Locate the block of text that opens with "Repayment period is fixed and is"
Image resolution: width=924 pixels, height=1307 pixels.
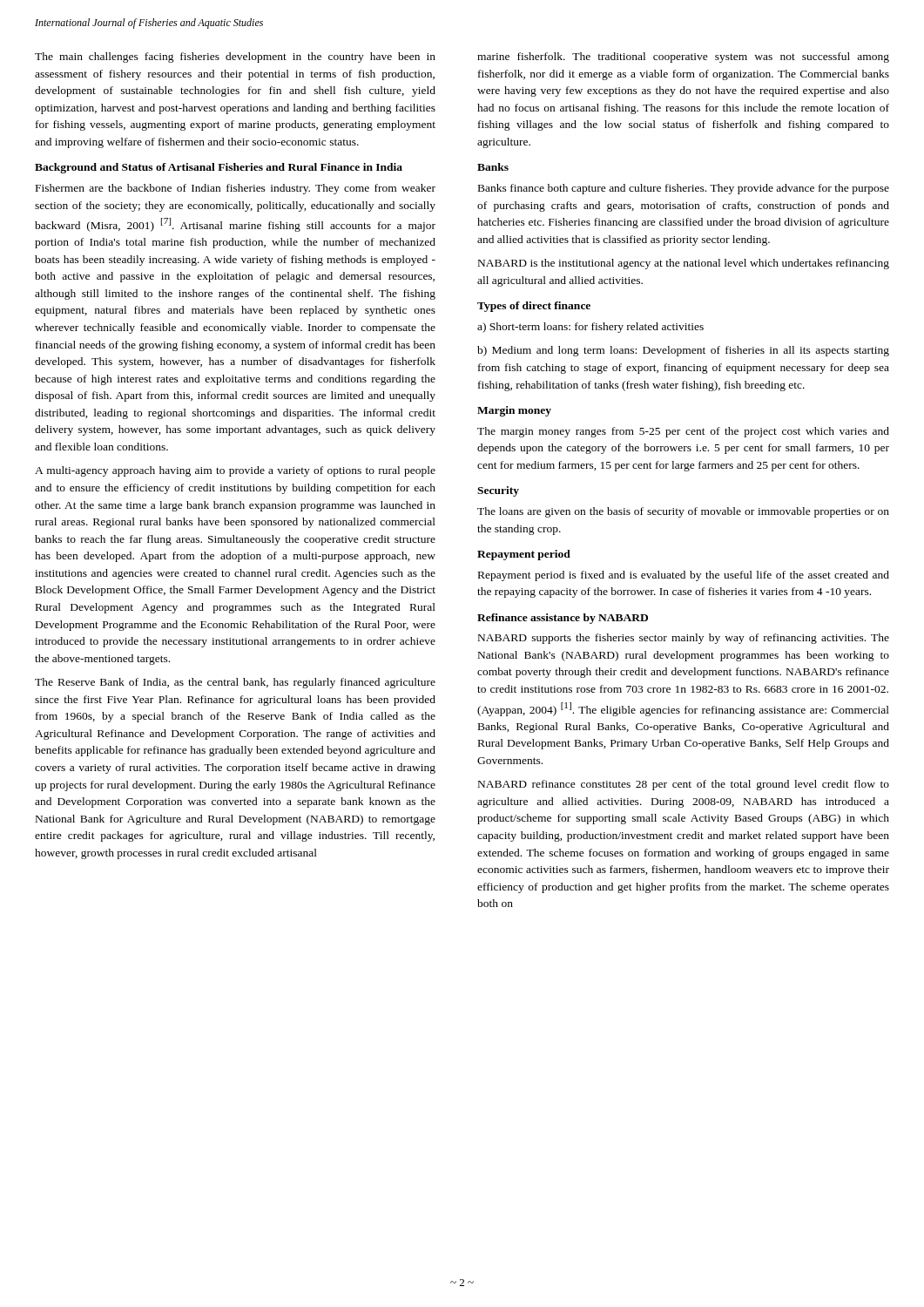[683, 583]
